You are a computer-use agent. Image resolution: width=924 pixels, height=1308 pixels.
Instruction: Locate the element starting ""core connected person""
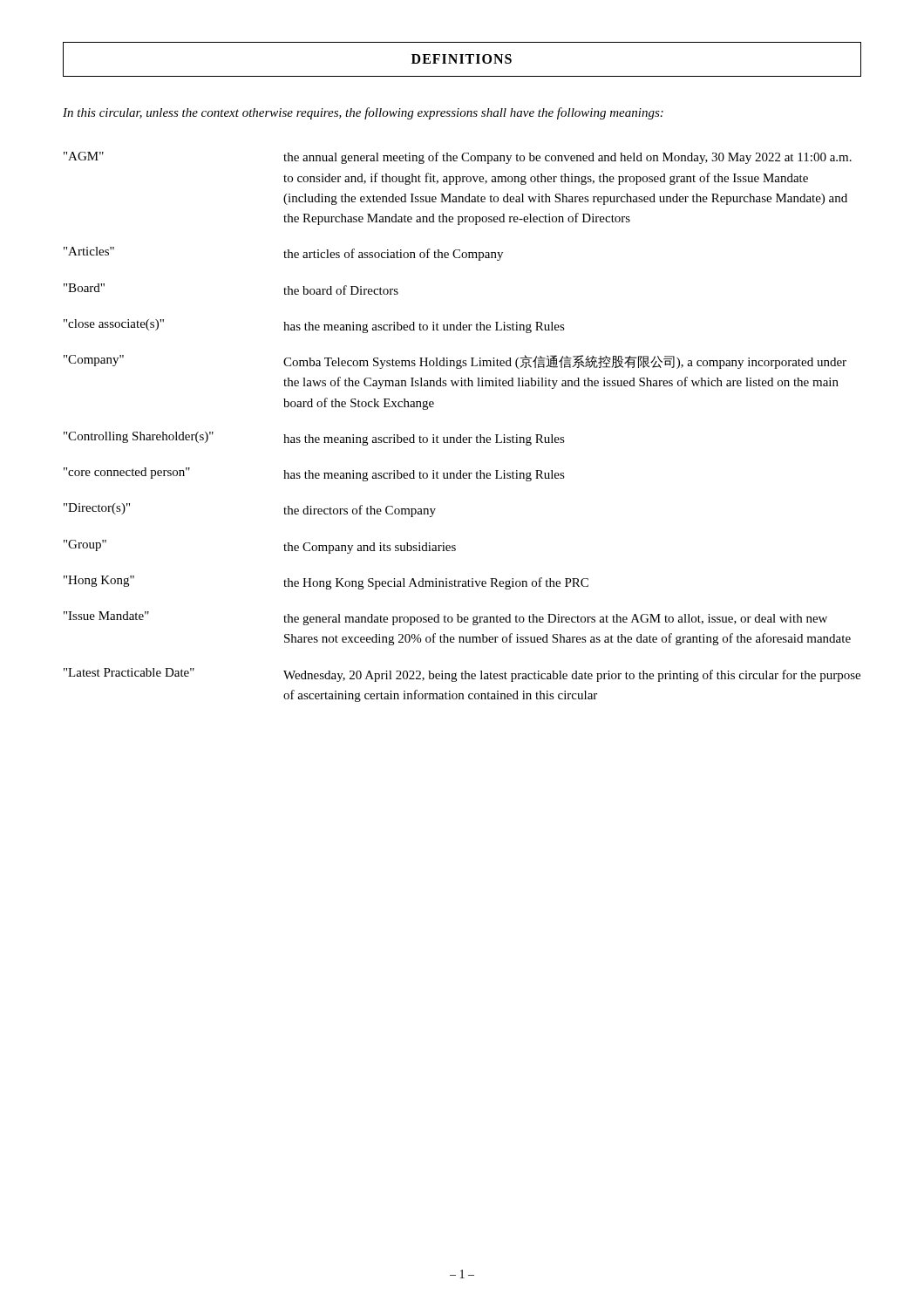127,472
